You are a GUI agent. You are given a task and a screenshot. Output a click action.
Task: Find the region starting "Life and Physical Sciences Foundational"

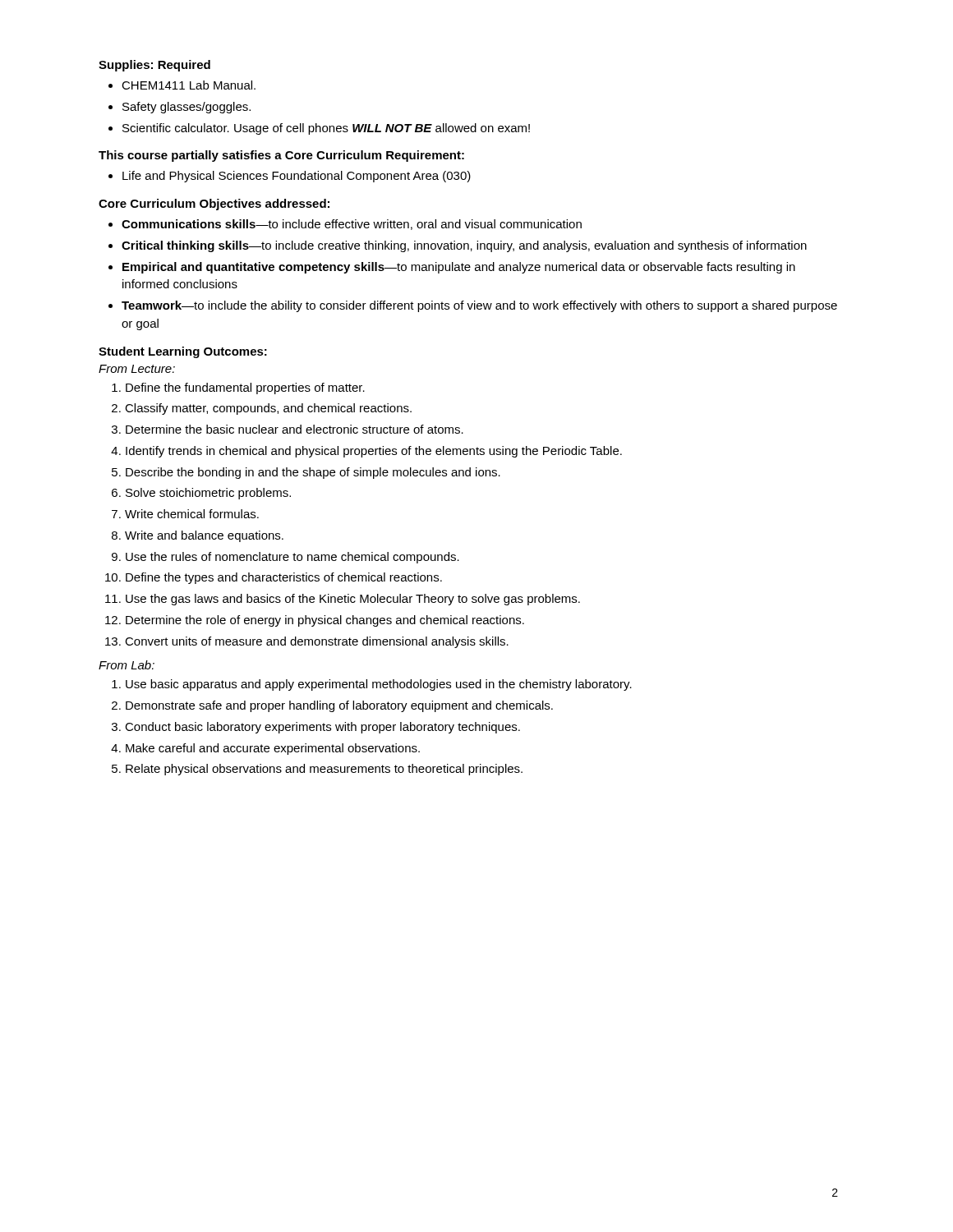click(468, 176)
